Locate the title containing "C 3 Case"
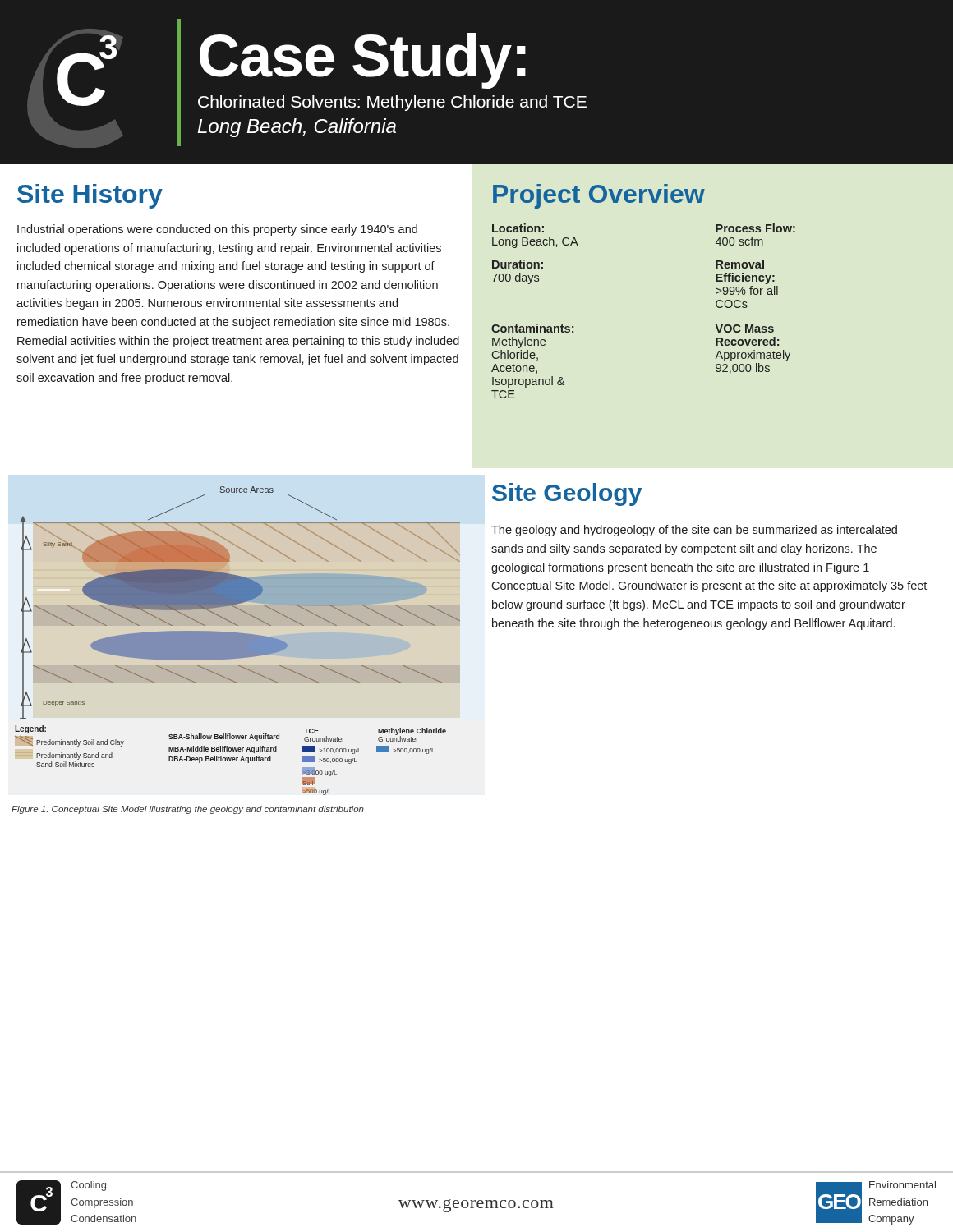This screenshot has width=953, height=1232. coord(294,82)
